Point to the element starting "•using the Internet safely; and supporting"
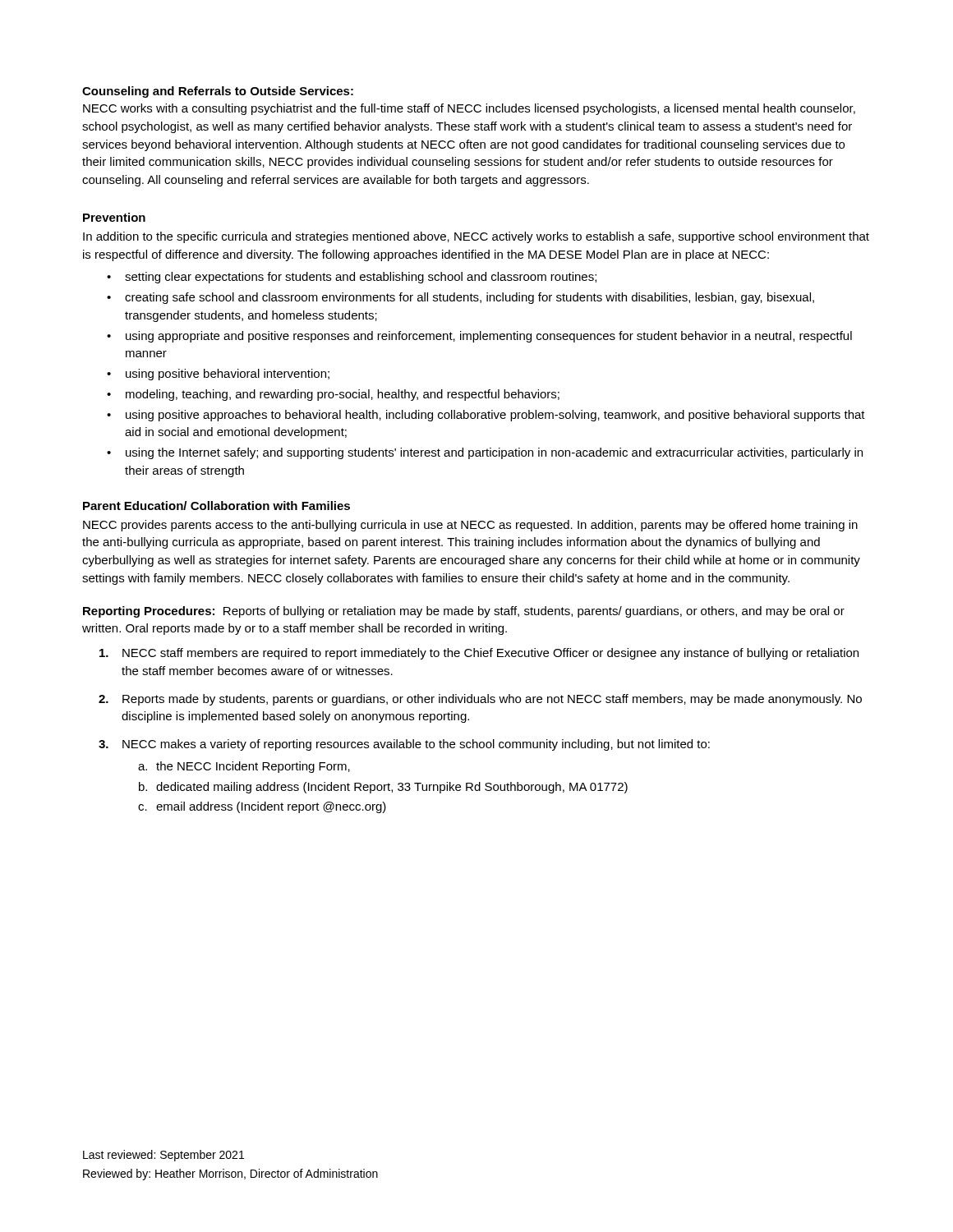The width and height of the screenshot is (953, 1232). (x=489, y=461)
